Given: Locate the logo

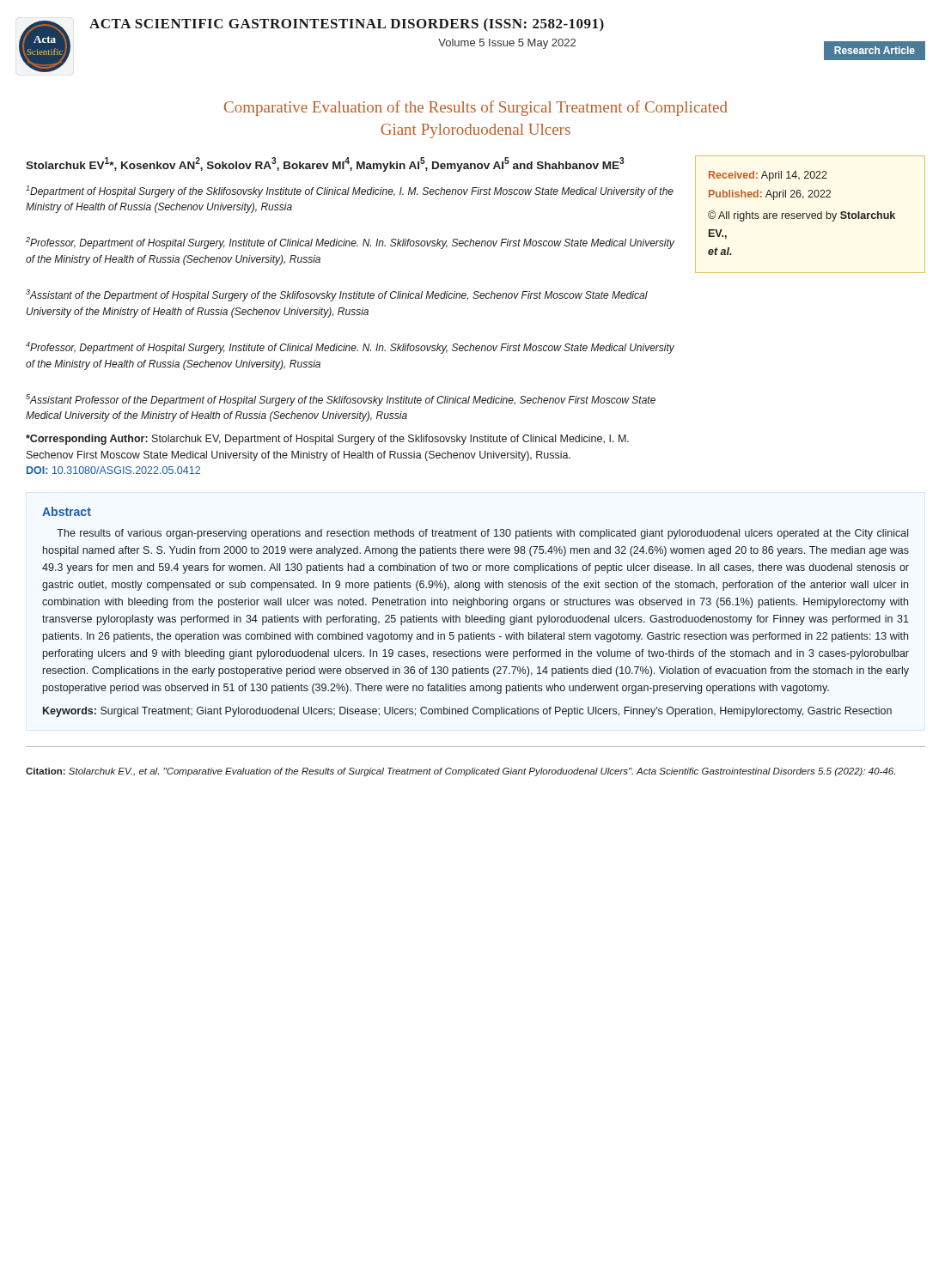Looking at the screenshot, I should [45, 46].
